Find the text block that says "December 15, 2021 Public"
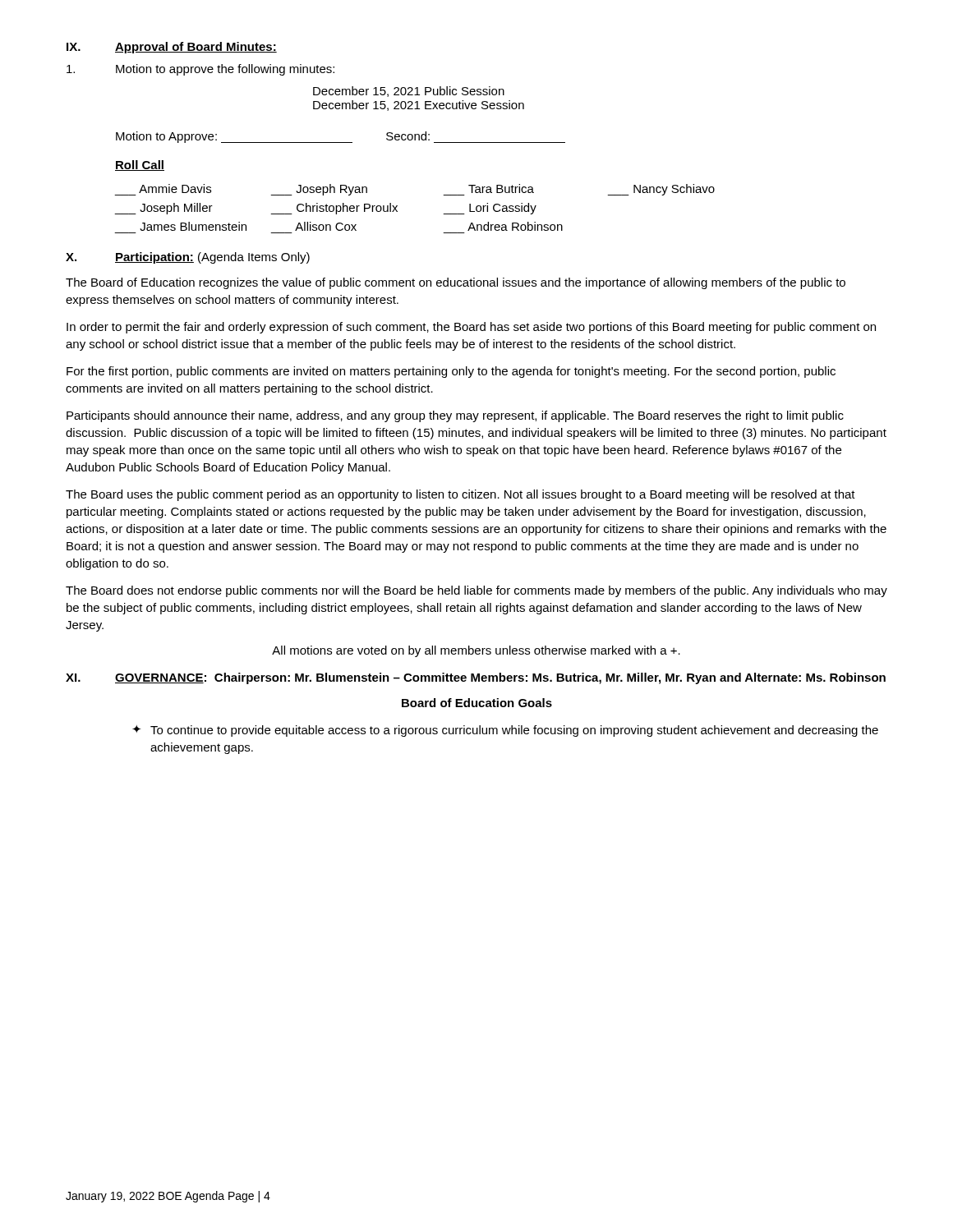The height and width of the screenshot is (1232, 953). (x=409, y=92)
